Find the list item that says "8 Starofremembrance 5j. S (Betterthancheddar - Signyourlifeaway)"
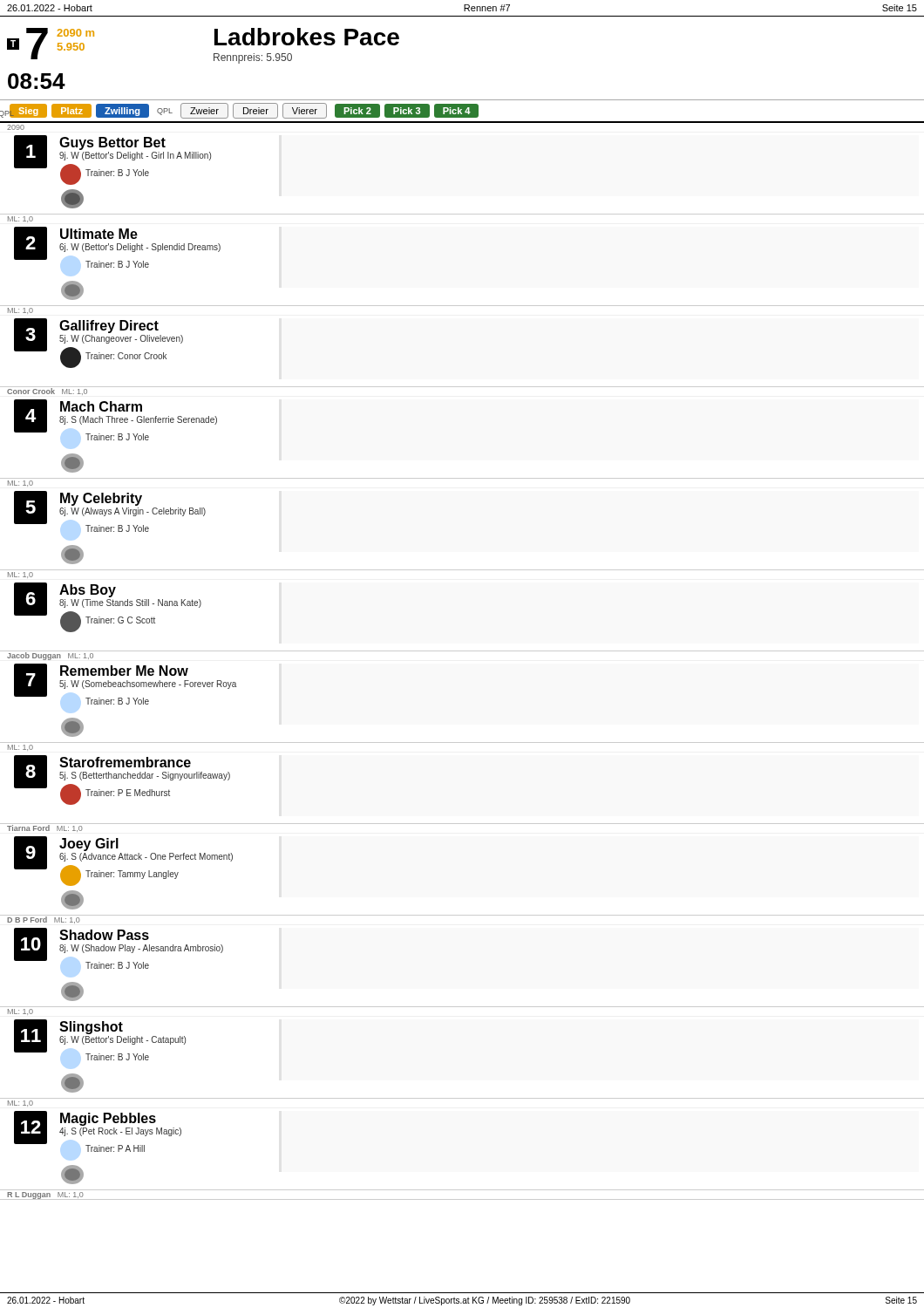The height and width of the screenshot is (1308, 924). tap(122, 780)
